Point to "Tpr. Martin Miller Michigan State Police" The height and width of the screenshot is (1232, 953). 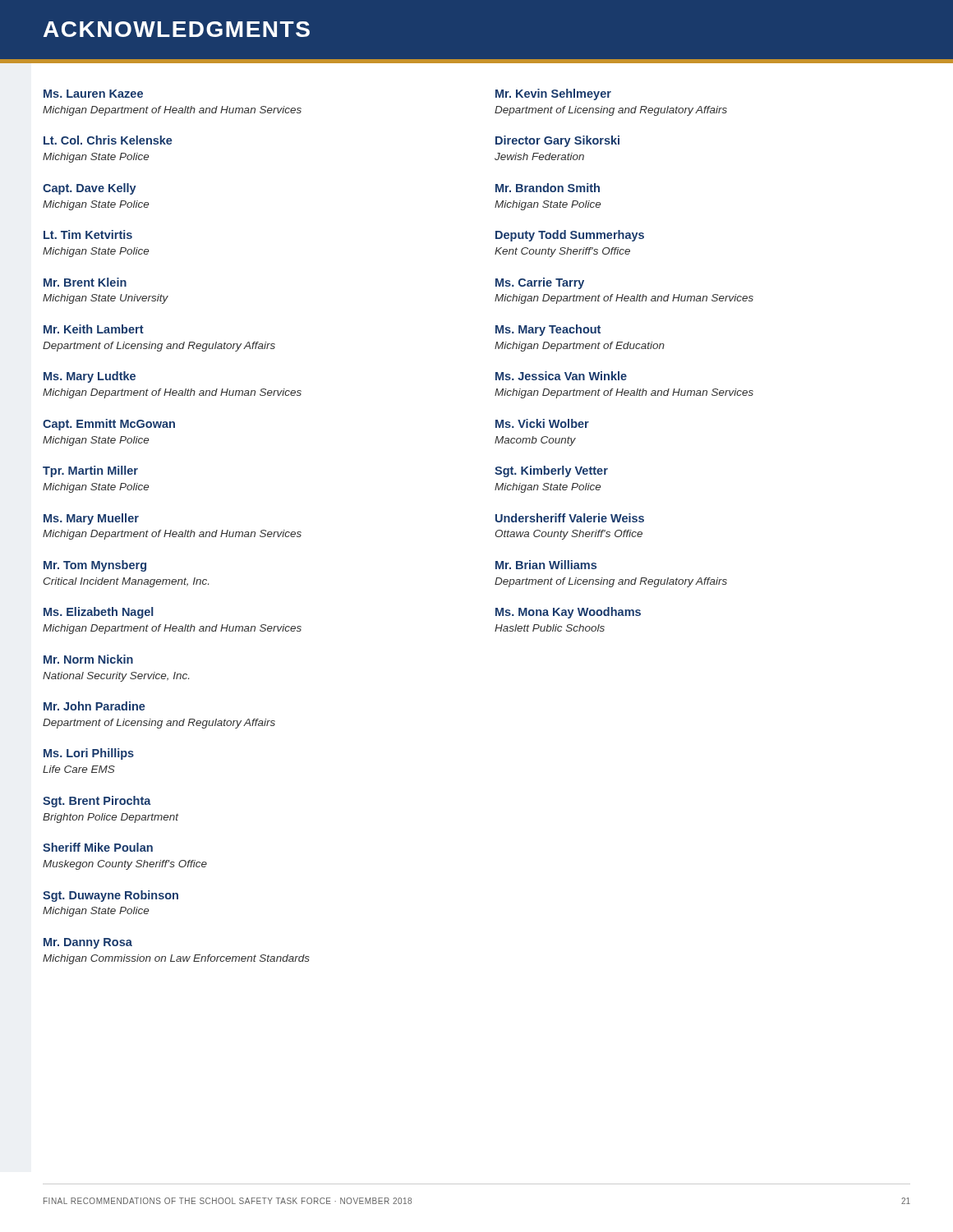90,471
